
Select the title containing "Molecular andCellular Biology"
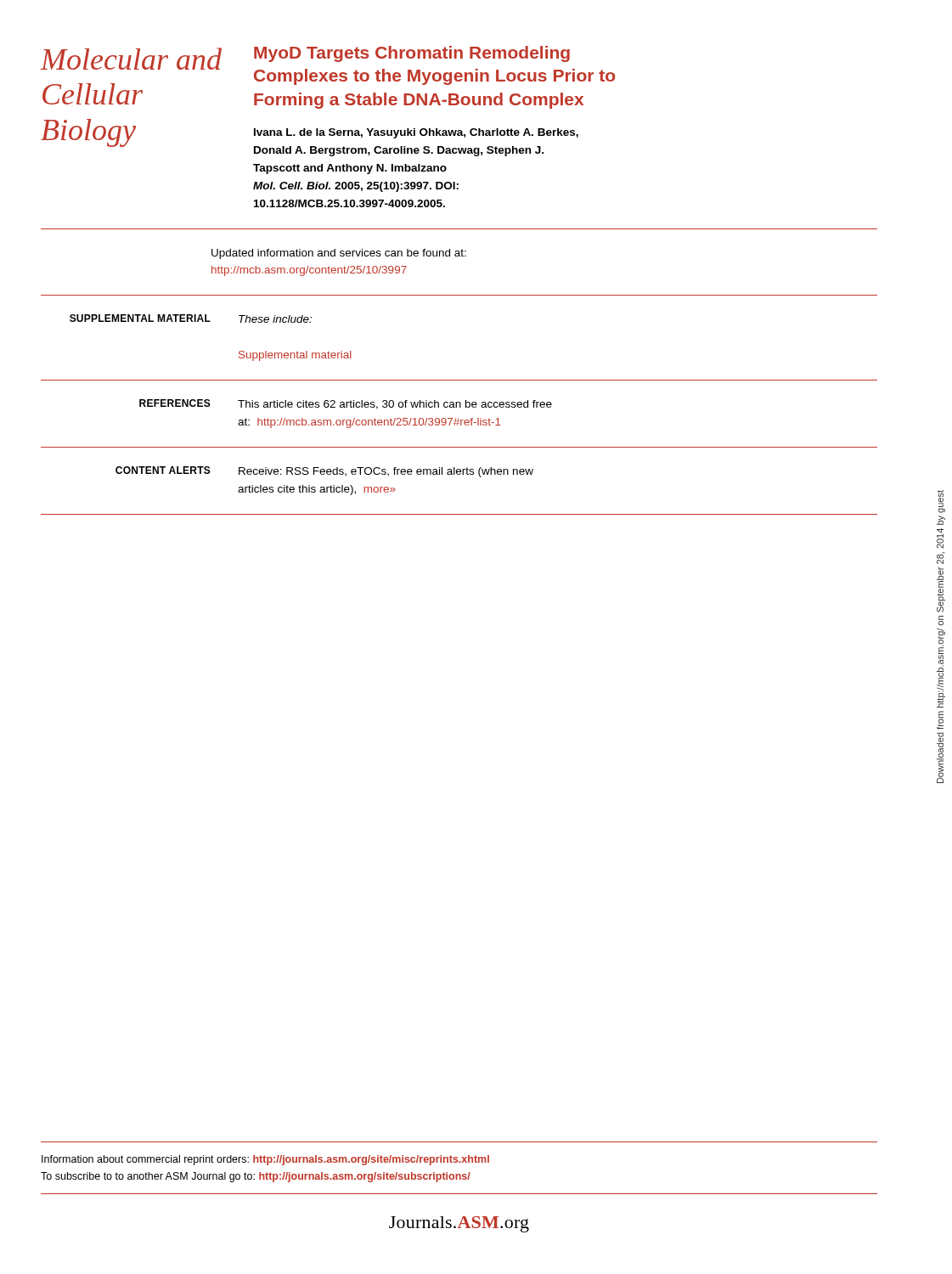coord(131,95)
